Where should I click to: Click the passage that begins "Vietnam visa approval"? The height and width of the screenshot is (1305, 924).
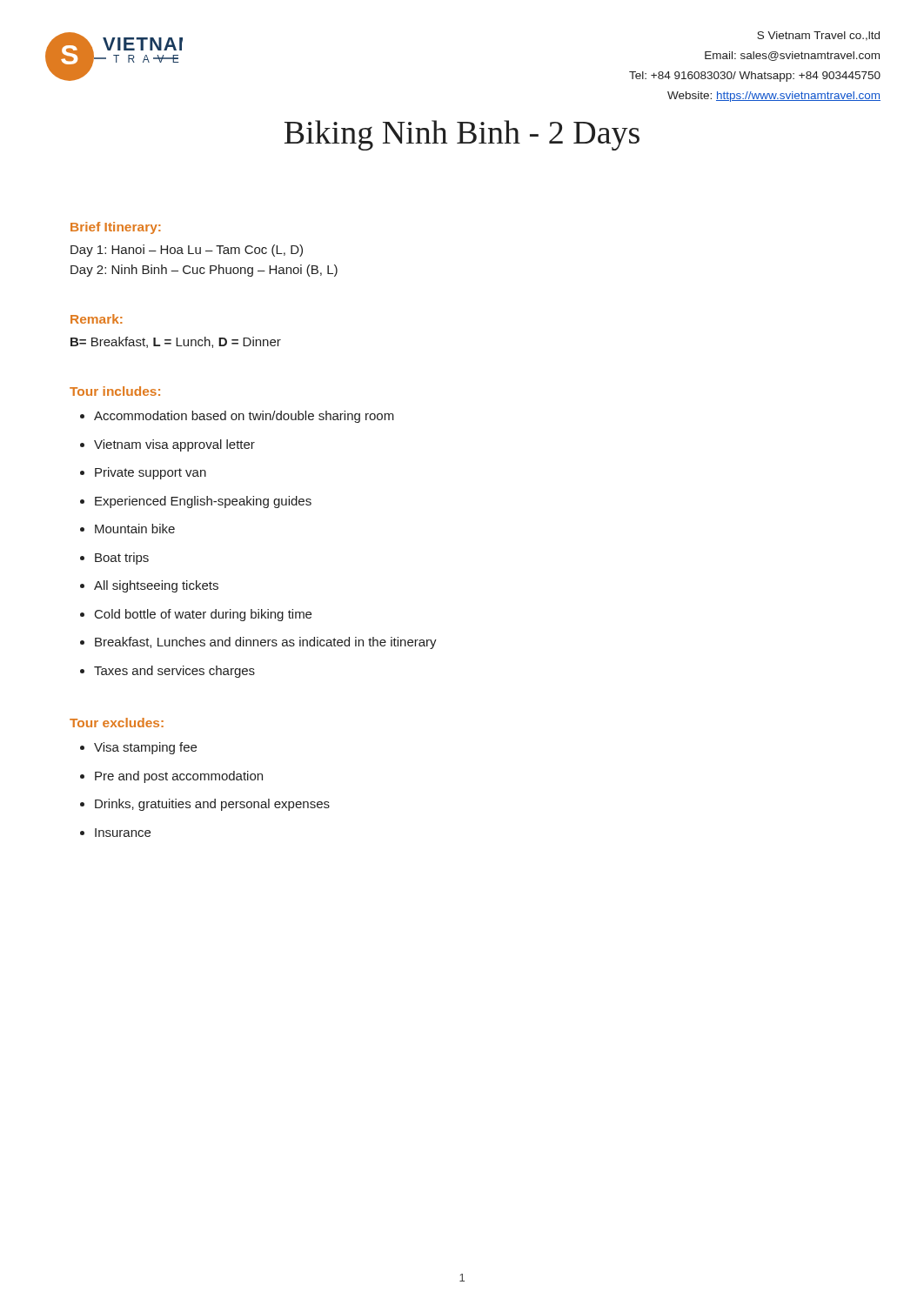coord(174,444)
